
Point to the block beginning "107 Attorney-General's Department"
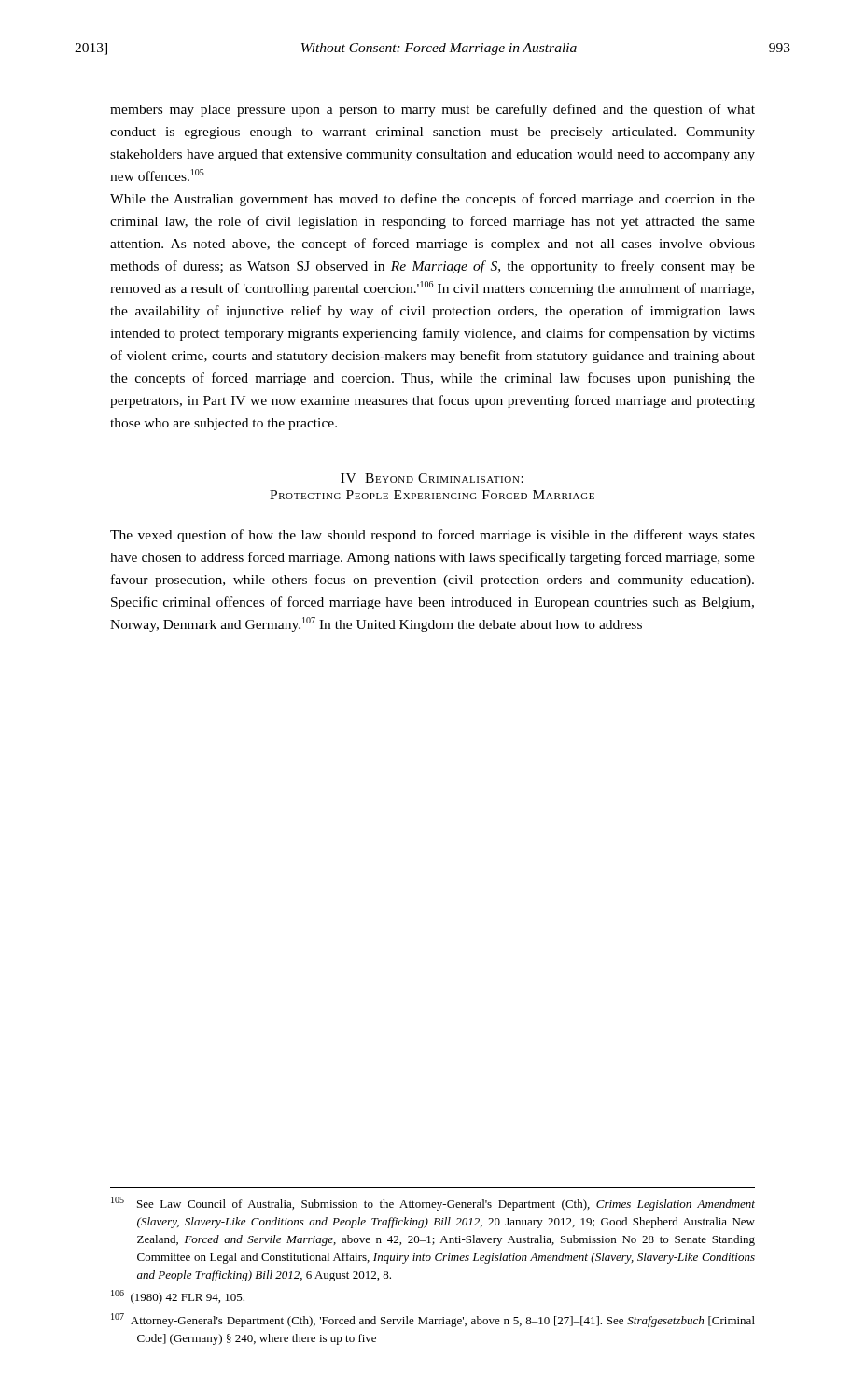432,1329
